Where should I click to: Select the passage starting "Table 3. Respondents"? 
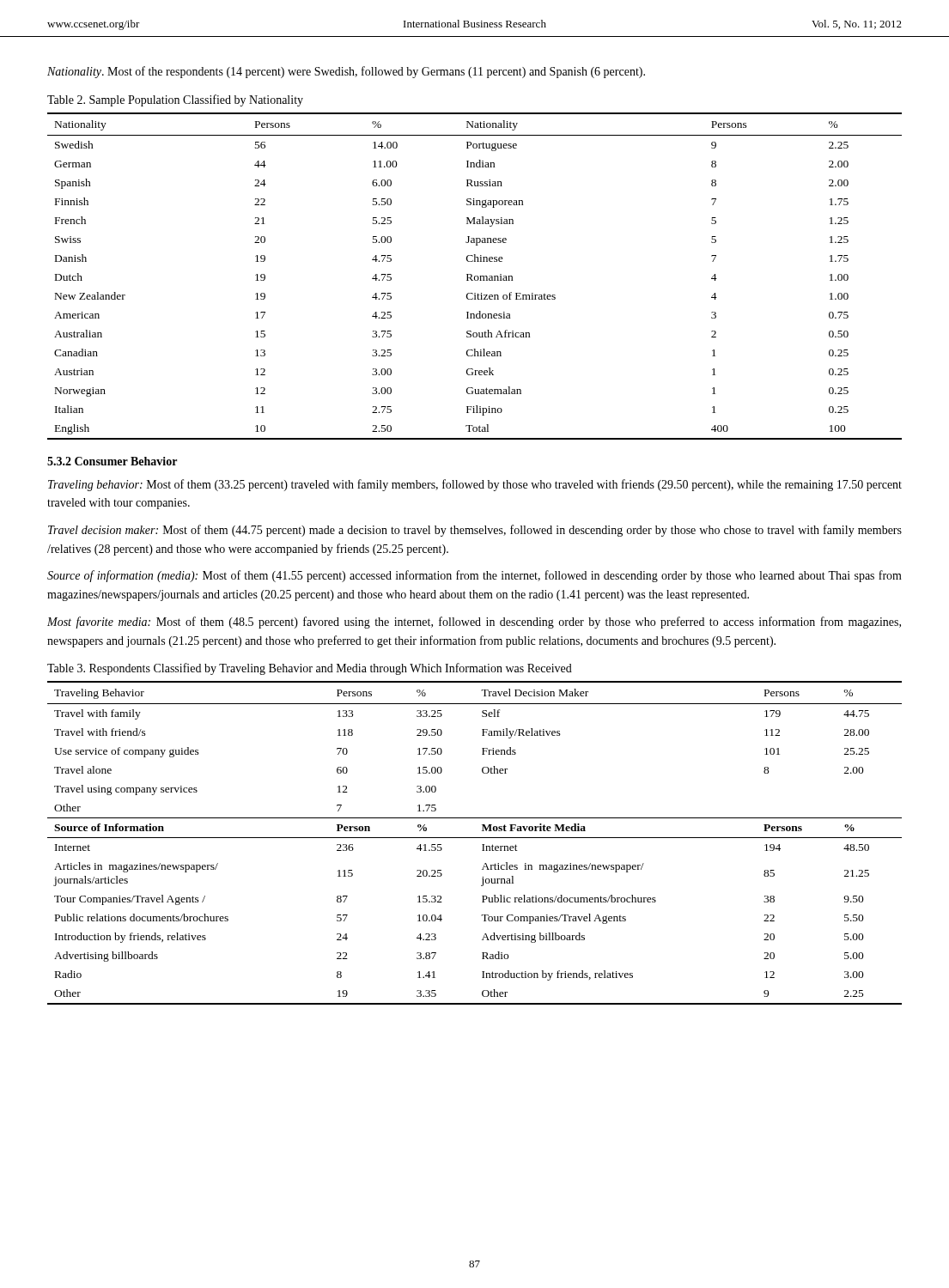(x=310, y=669)
